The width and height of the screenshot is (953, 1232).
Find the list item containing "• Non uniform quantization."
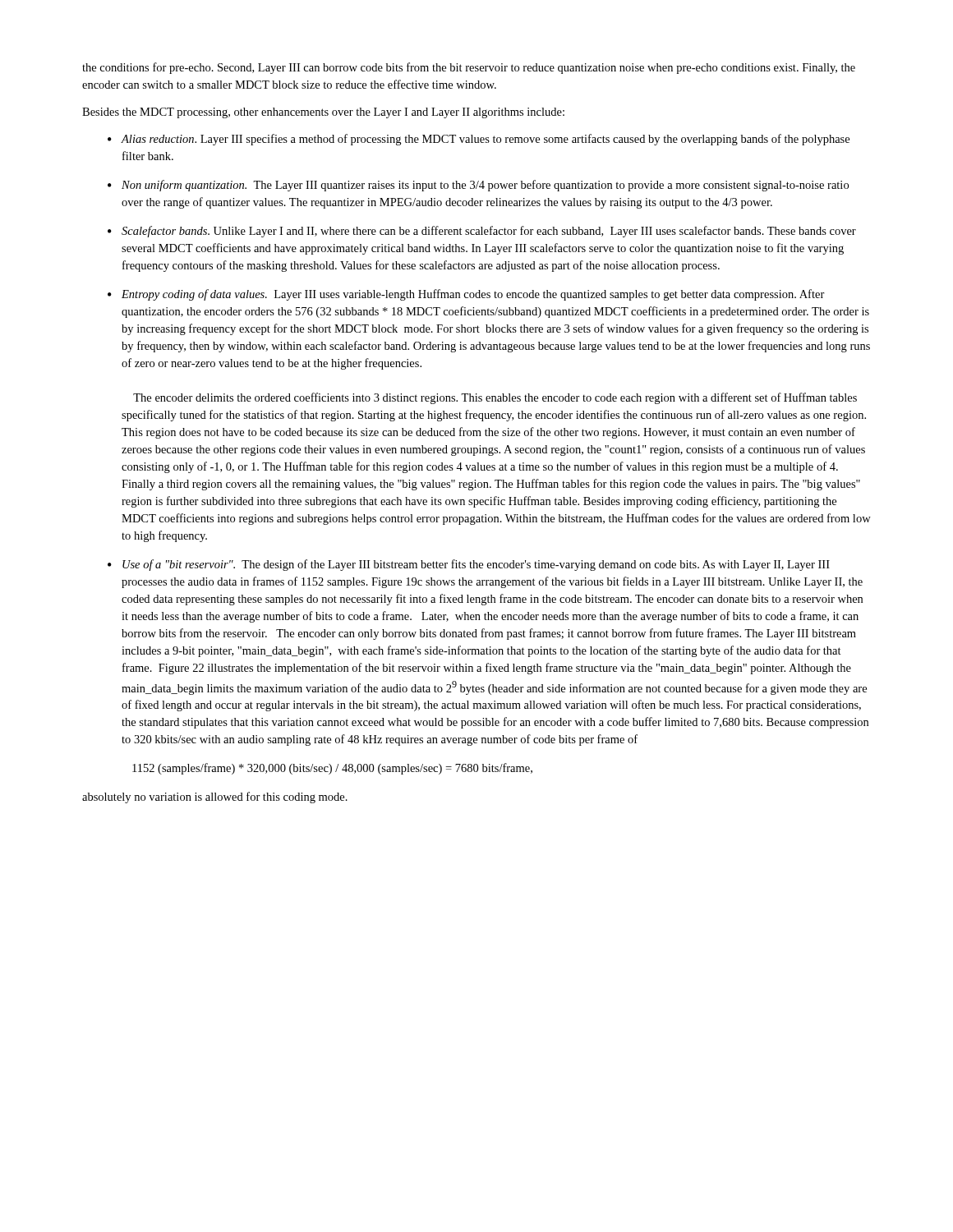pos(489,194)
